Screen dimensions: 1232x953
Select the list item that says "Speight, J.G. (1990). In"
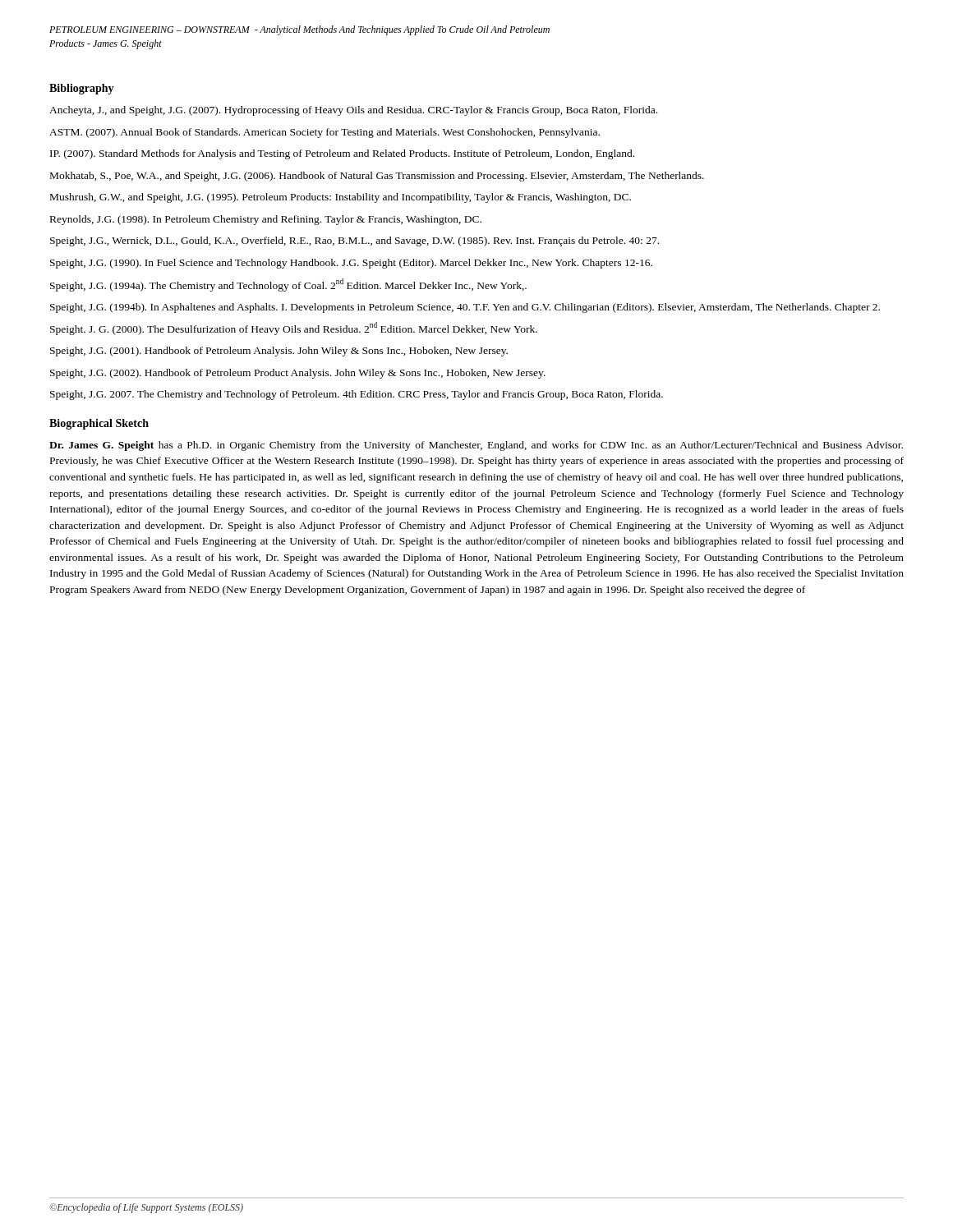point(351,262)
